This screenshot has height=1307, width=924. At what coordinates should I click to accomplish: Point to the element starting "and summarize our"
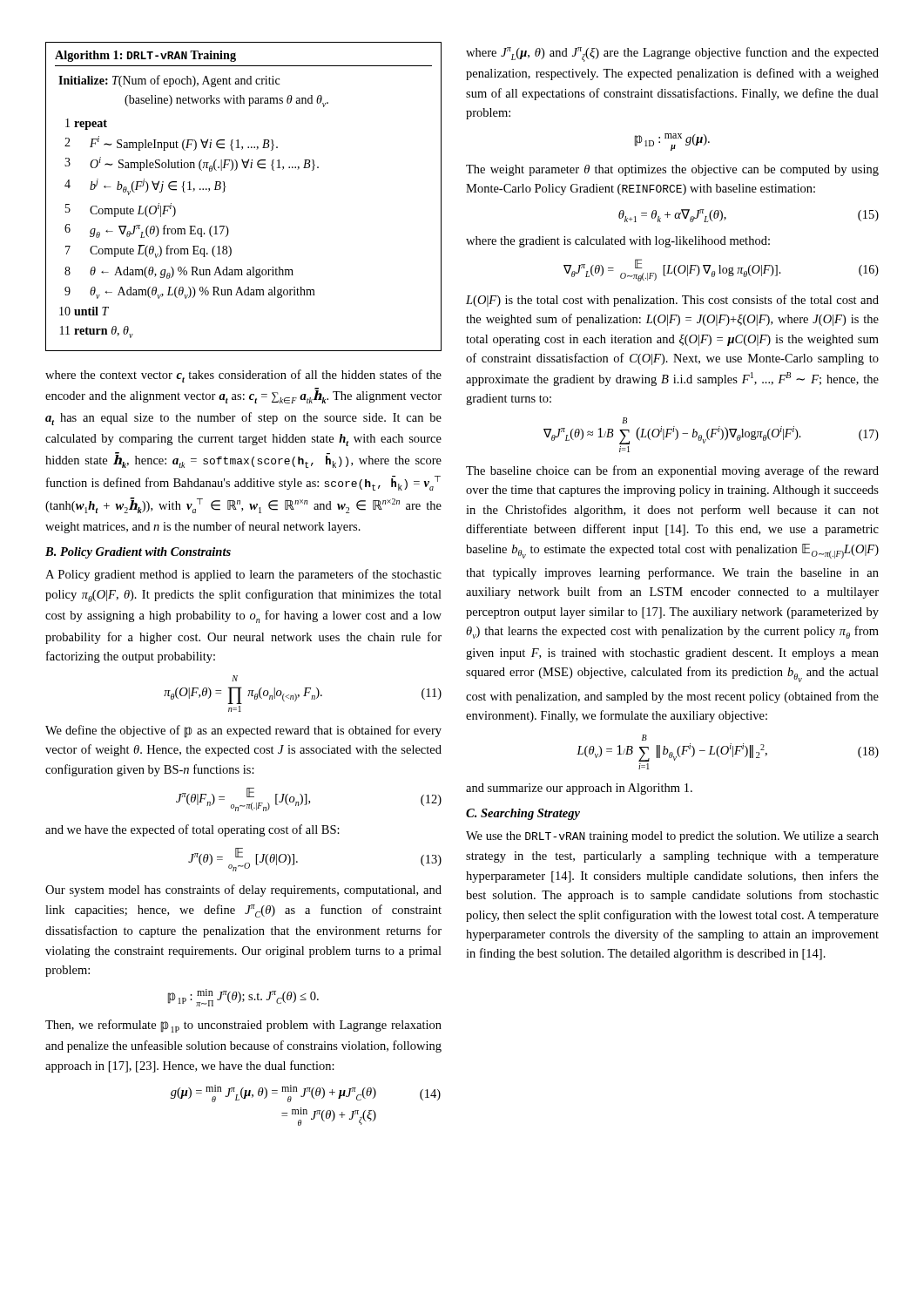click(672, 787)
